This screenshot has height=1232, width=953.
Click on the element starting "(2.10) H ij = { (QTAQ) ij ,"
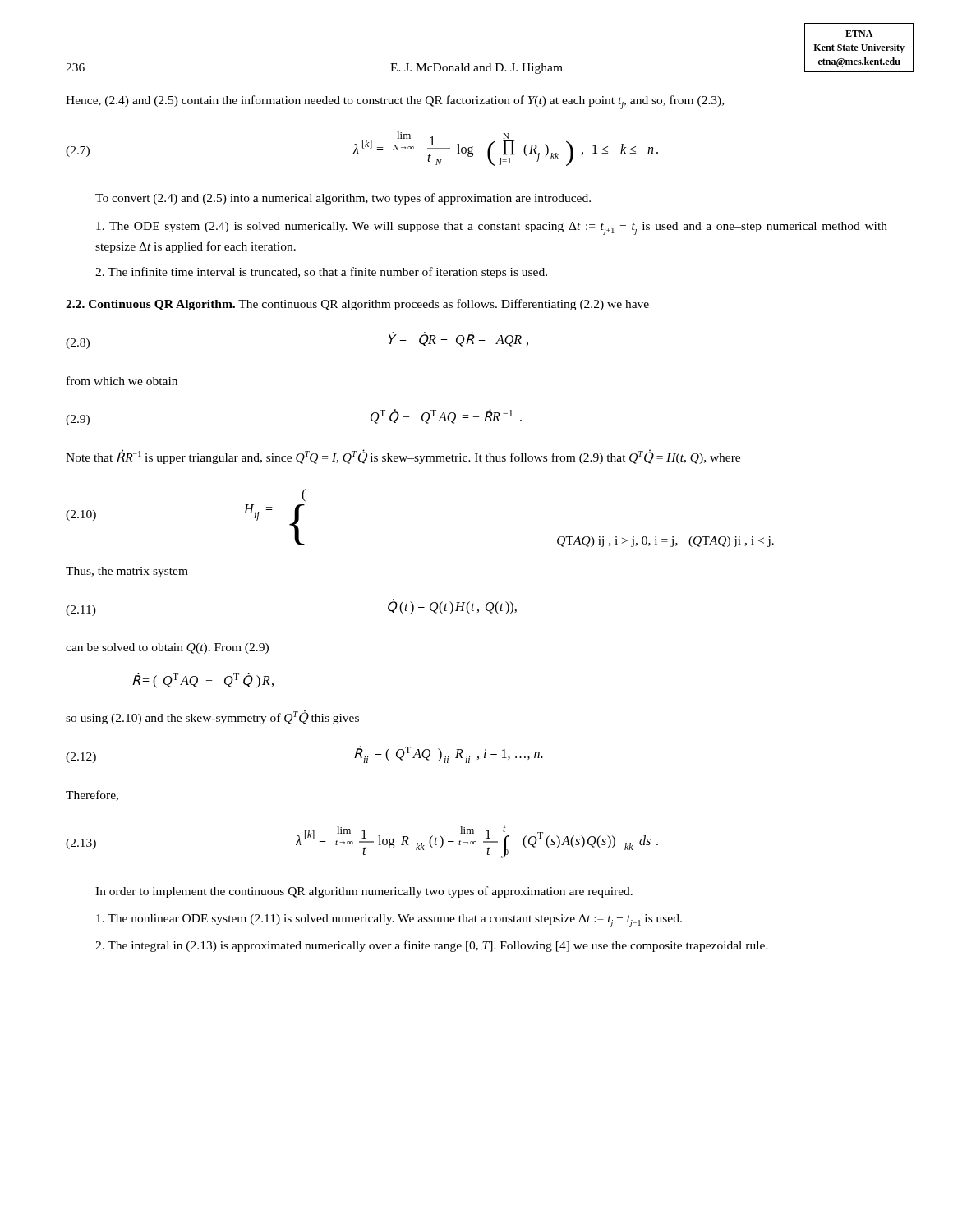304,495
